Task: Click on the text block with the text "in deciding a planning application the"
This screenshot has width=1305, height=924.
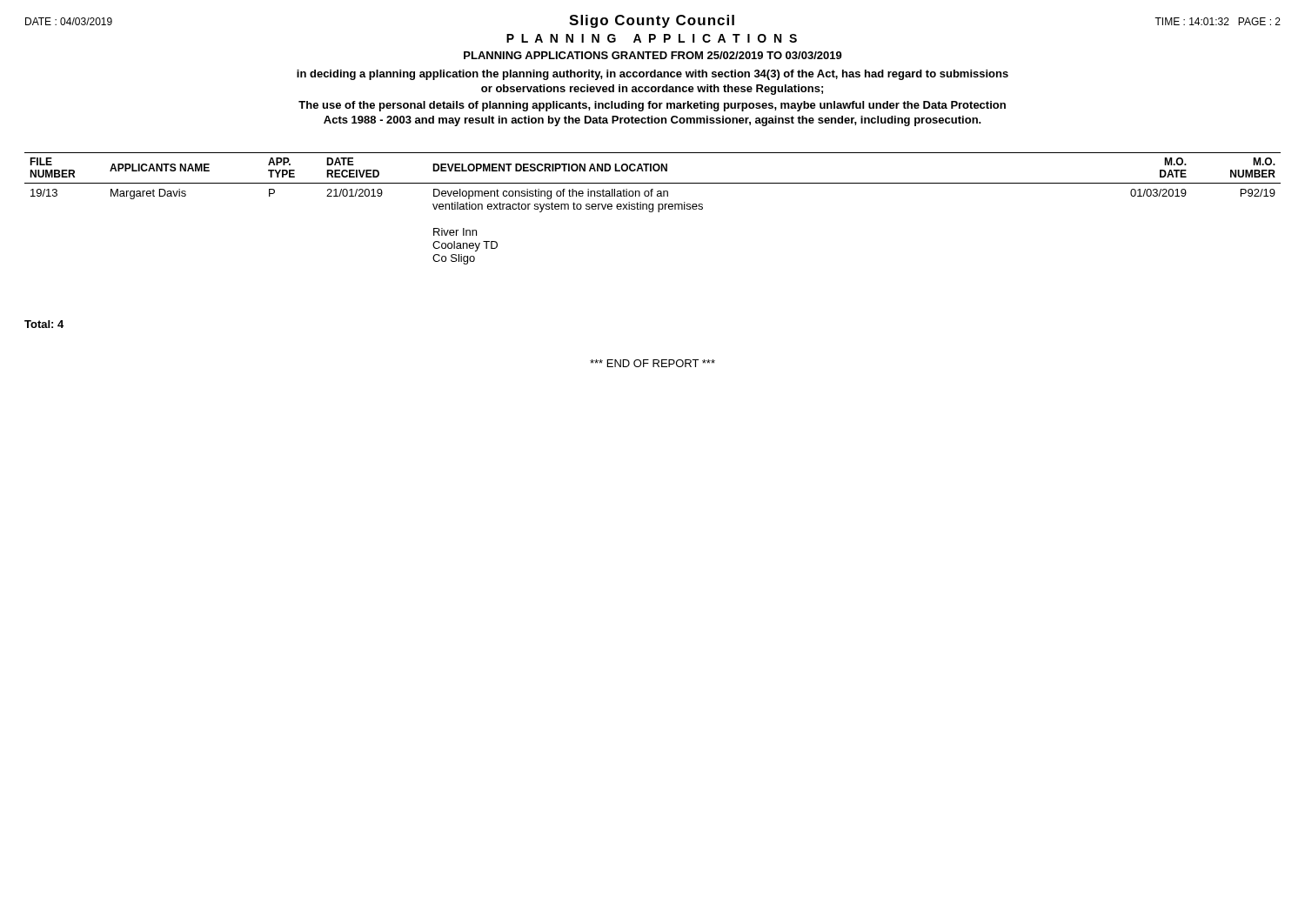Action: click(x=652, y=74)
